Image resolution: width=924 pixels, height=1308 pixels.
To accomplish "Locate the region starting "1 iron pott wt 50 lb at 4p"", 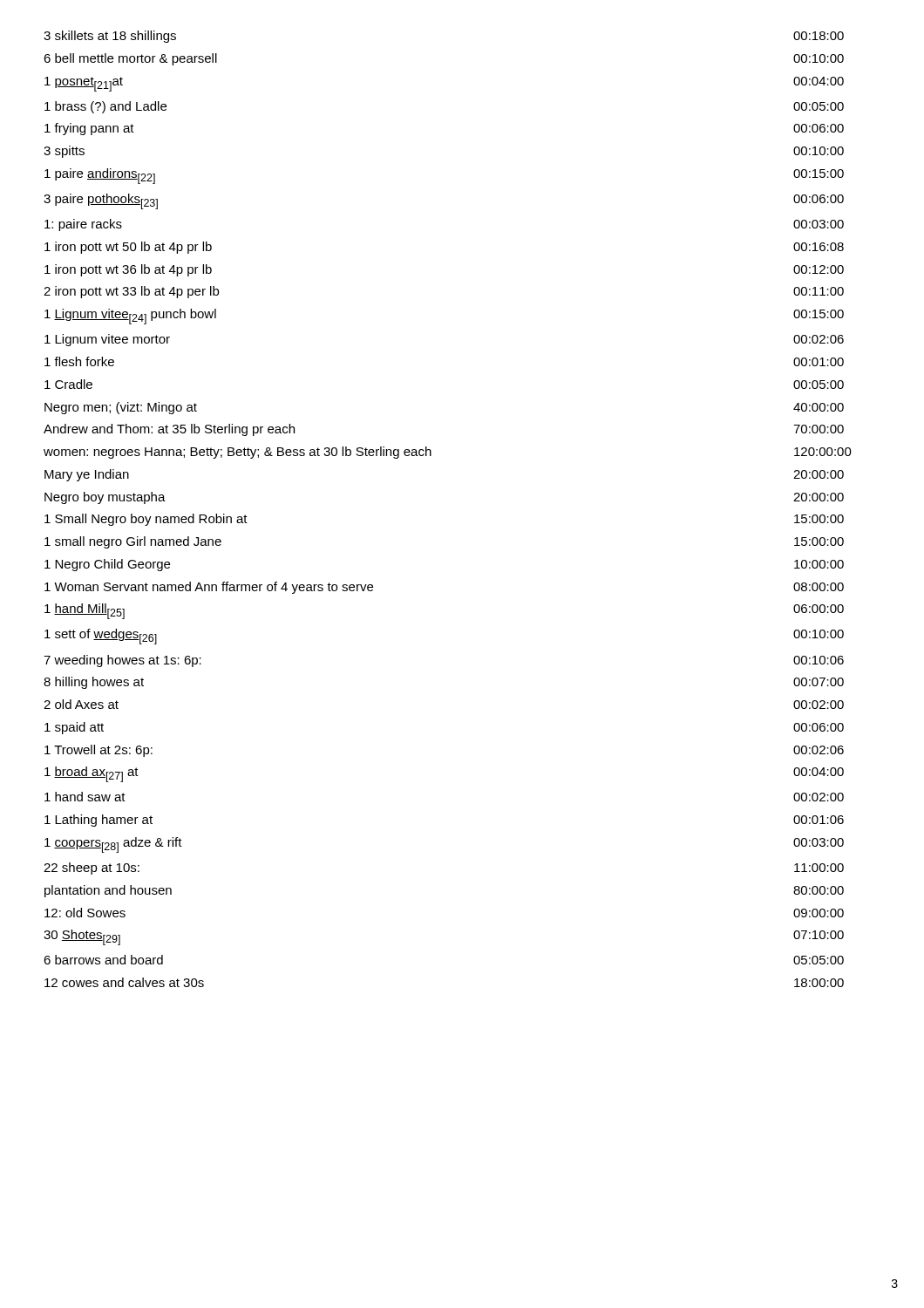I will click(x=126, y=246).
